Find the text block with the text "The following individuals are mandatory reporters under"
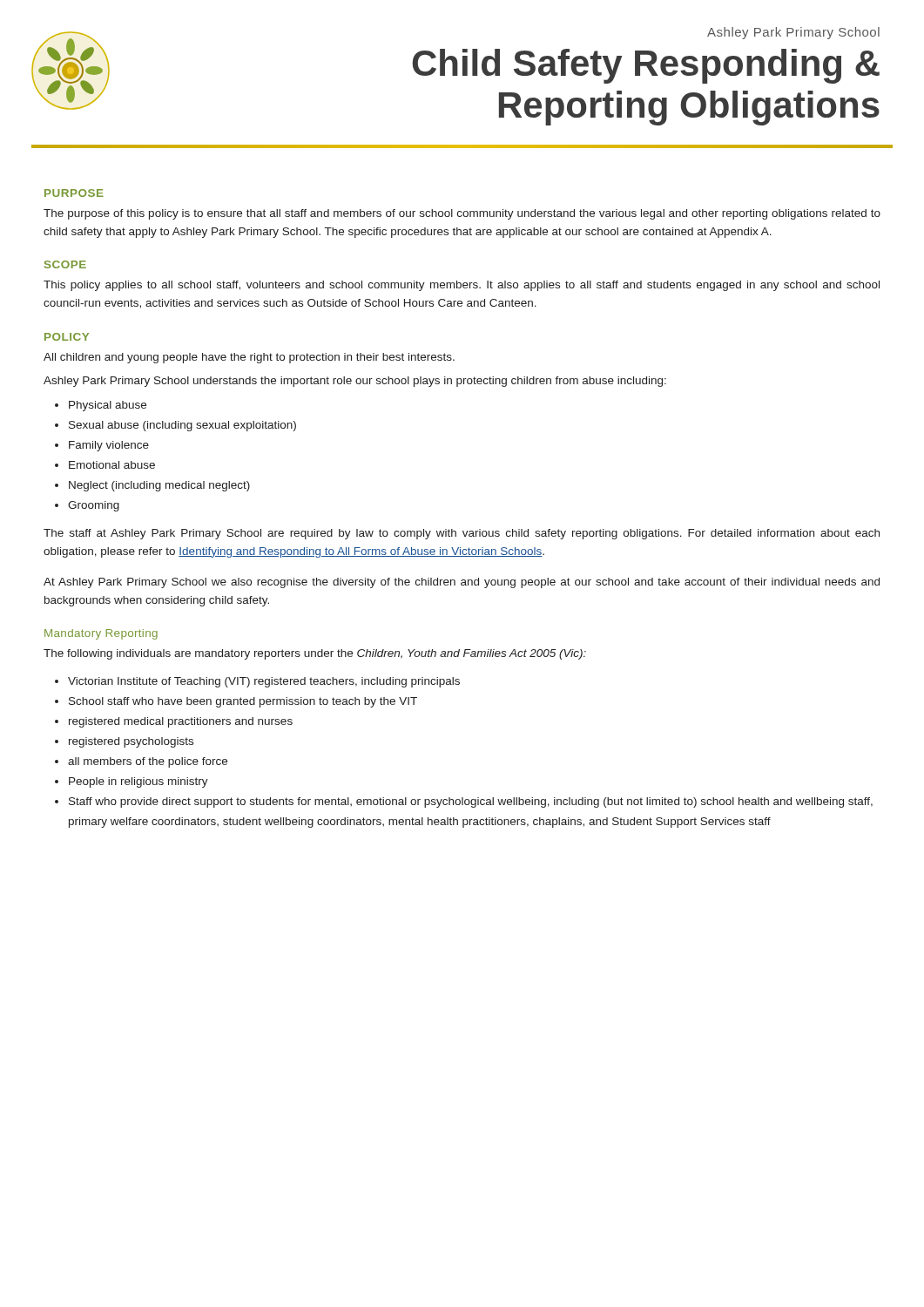924x1307 pixels. click(x=315, y=654)
